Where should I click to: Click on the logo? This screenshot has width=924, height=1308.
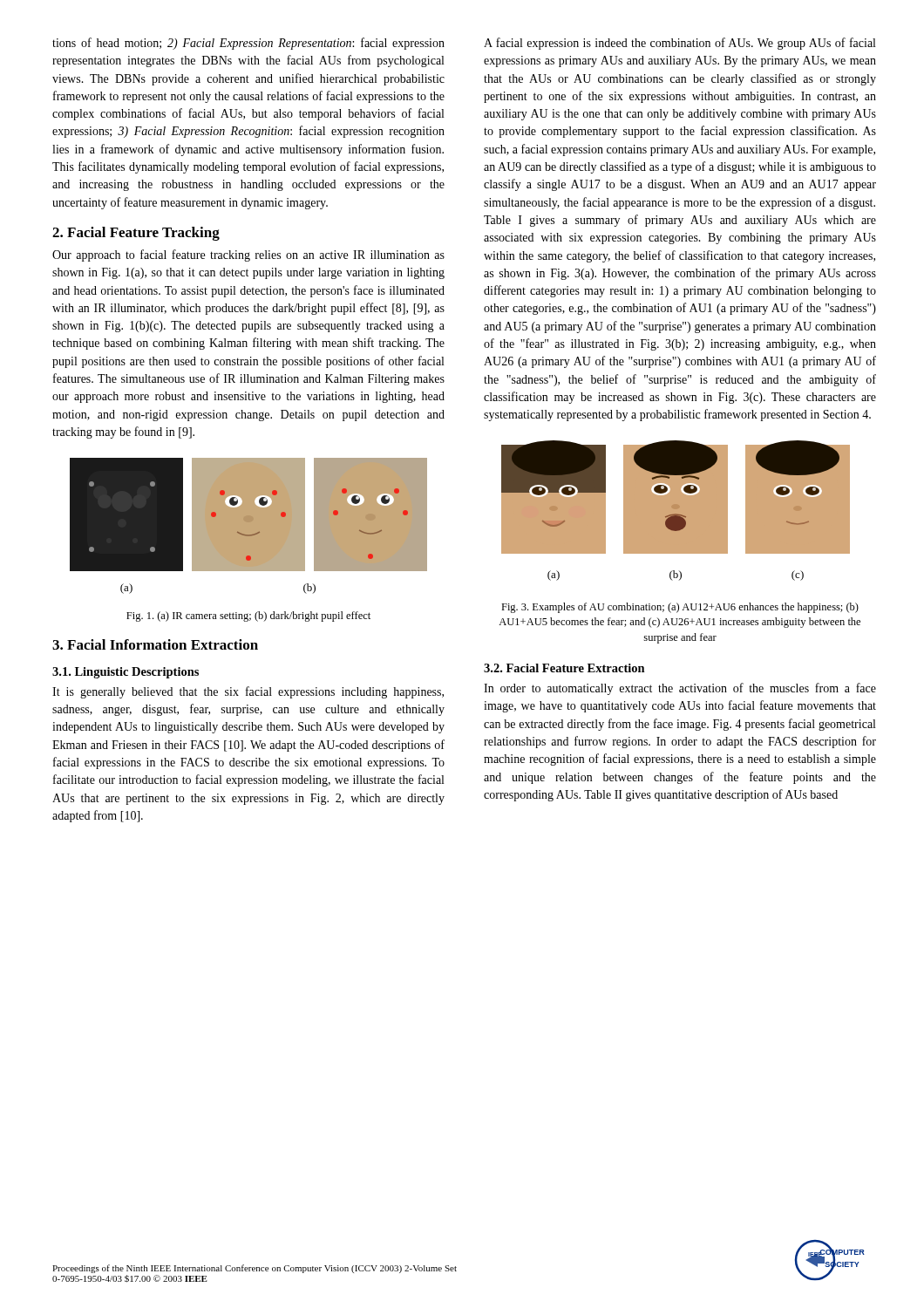[835, 1262]
